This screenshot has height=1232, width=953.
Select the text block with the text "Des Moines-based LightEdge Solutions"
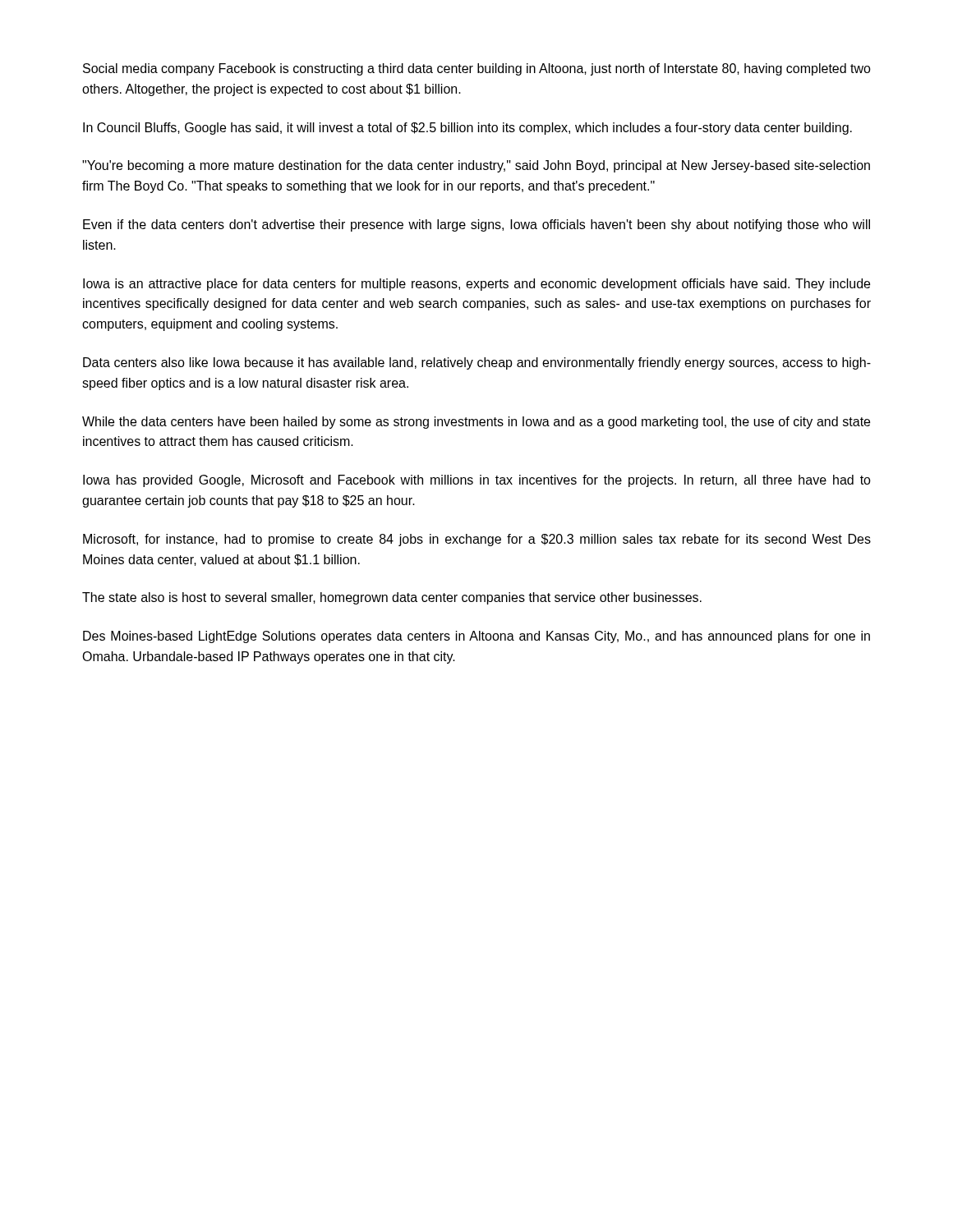(476, 646)
